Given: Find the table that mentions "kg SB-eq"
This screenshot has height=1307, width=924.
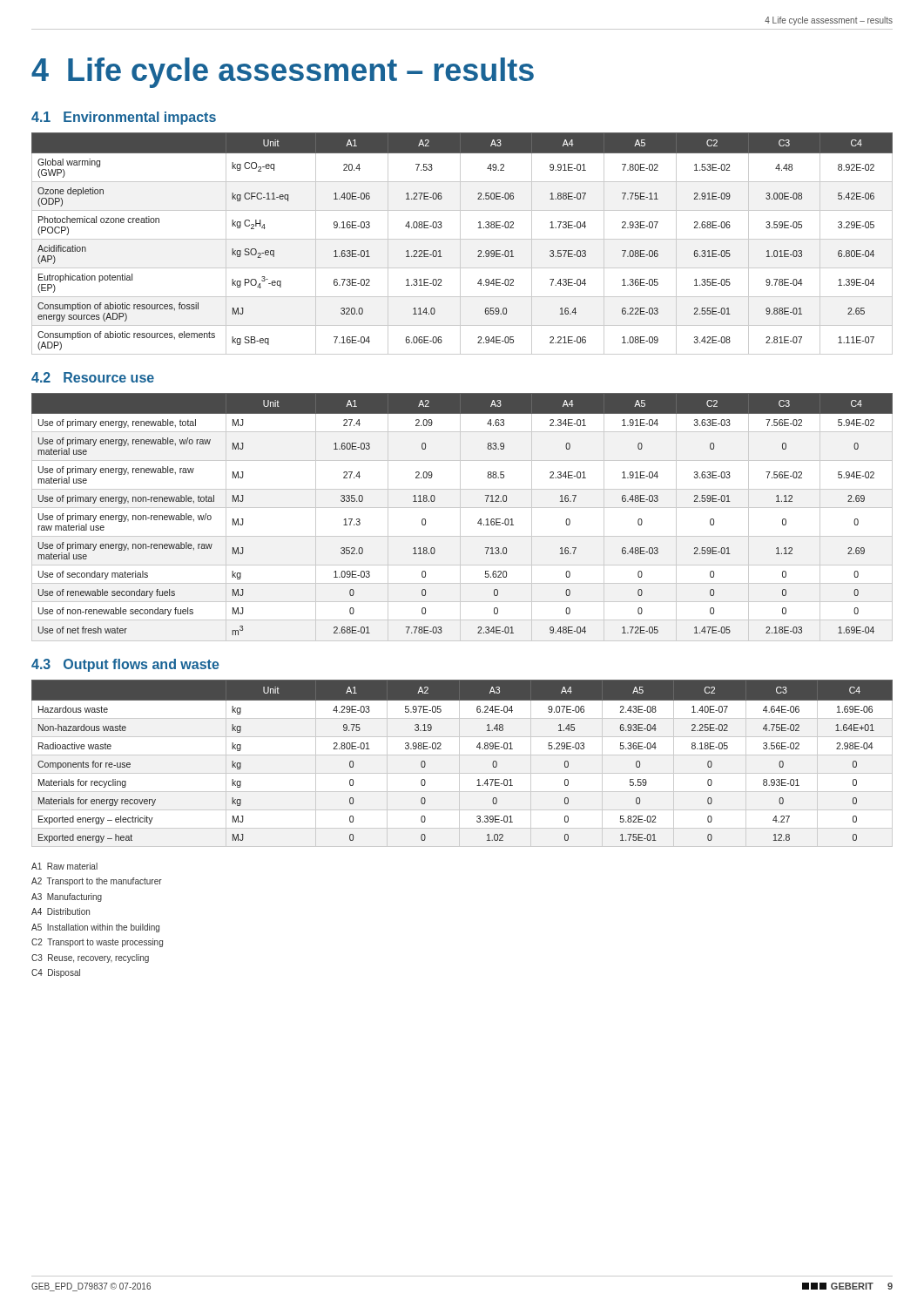Looking at the screenshot, I should [462, 243].
